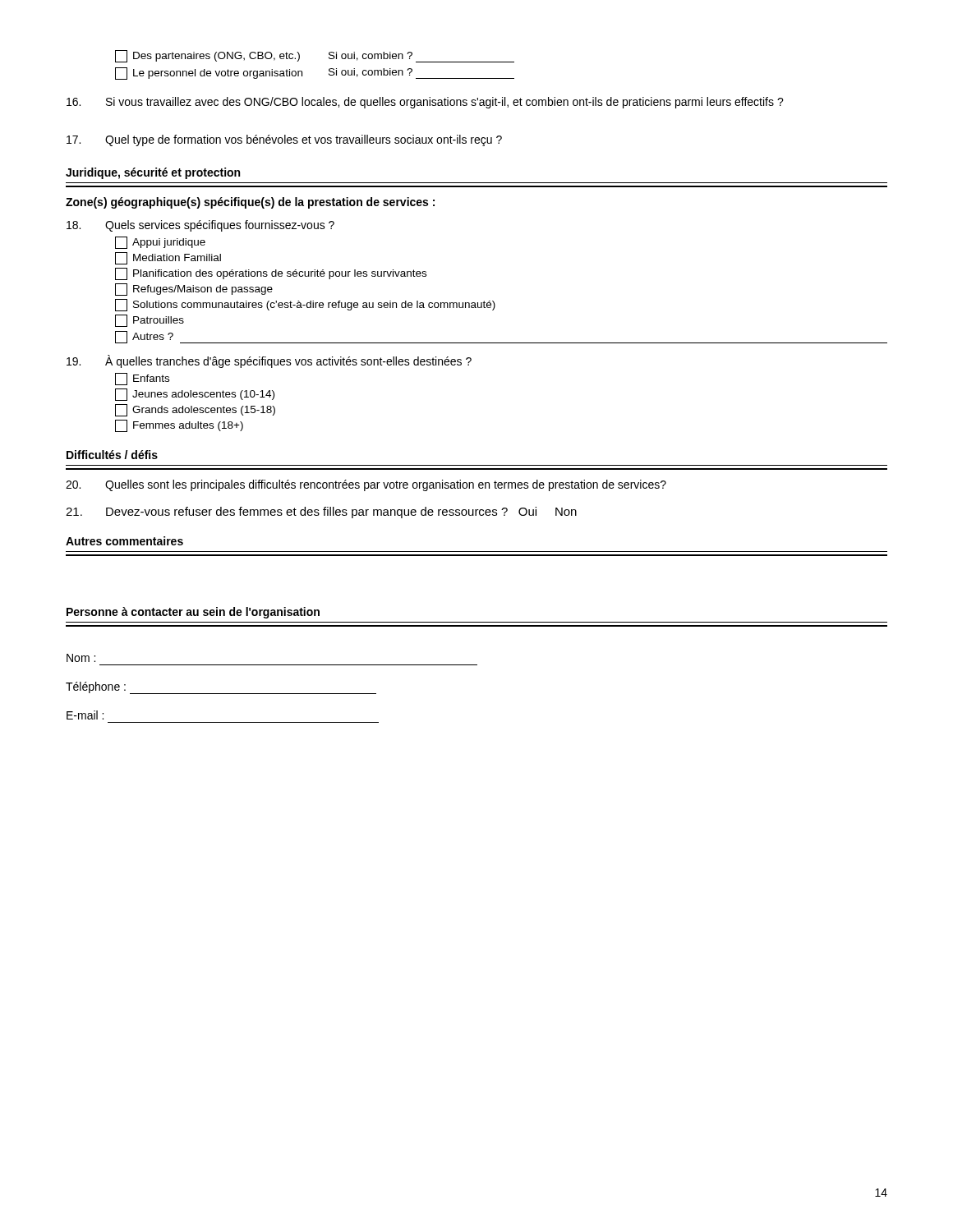
Task: Locate the text "Mediation Familial"
Action: coord(168,258)
